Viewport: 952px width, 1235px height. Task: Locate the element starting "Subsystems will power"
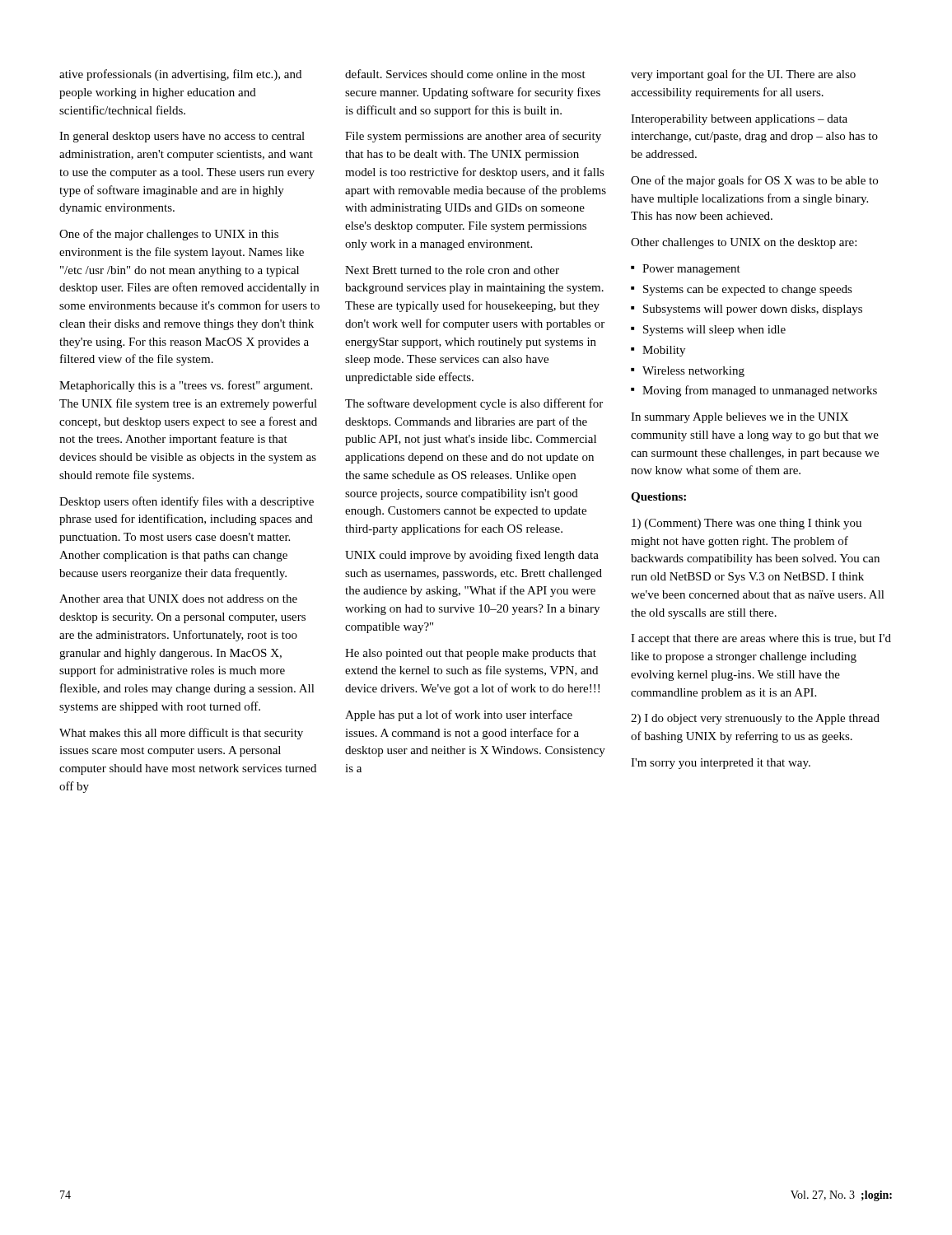point(753,309)
